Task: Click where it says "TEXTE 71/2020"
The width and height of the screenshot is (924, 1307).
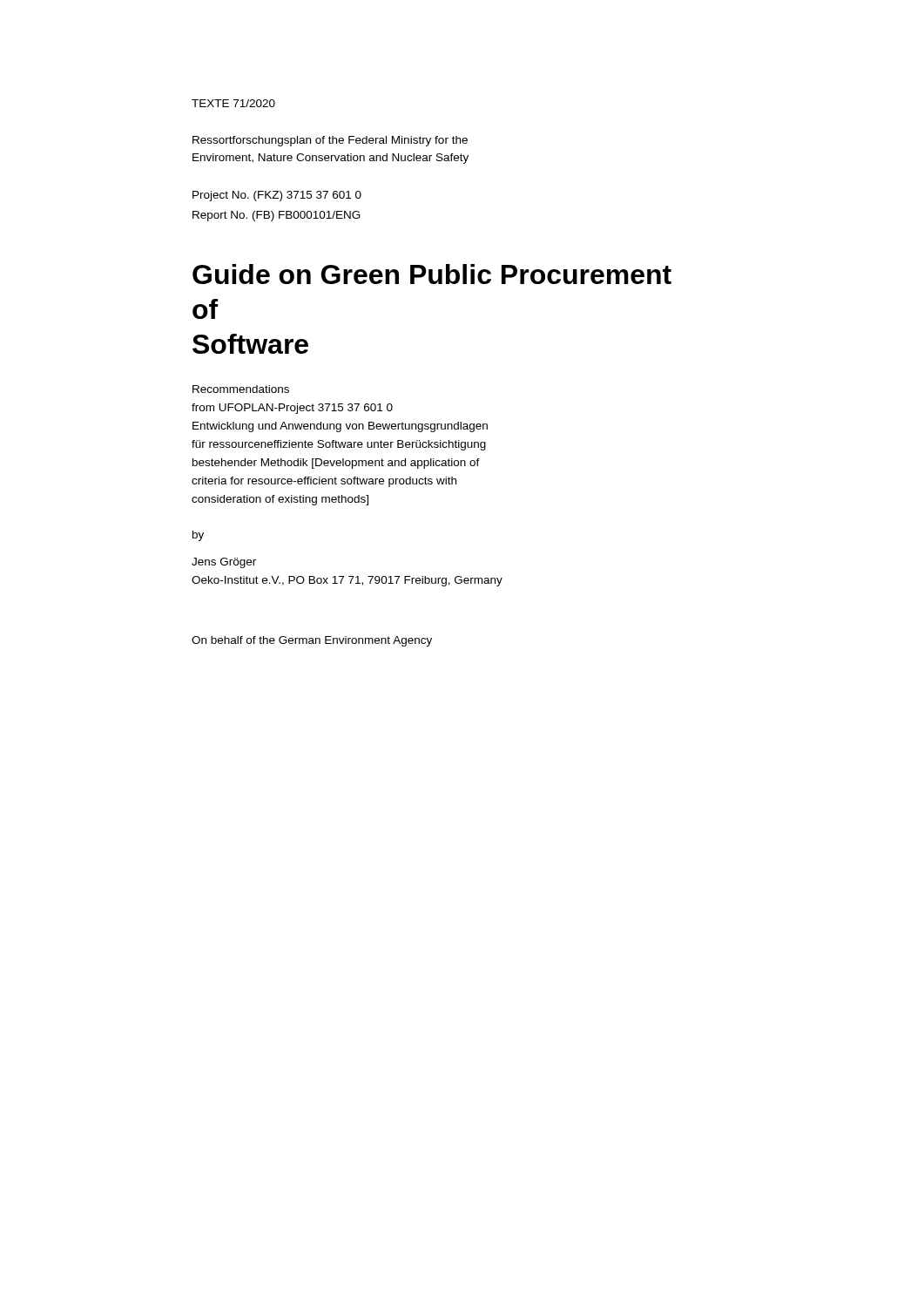Action: [233, 103]
